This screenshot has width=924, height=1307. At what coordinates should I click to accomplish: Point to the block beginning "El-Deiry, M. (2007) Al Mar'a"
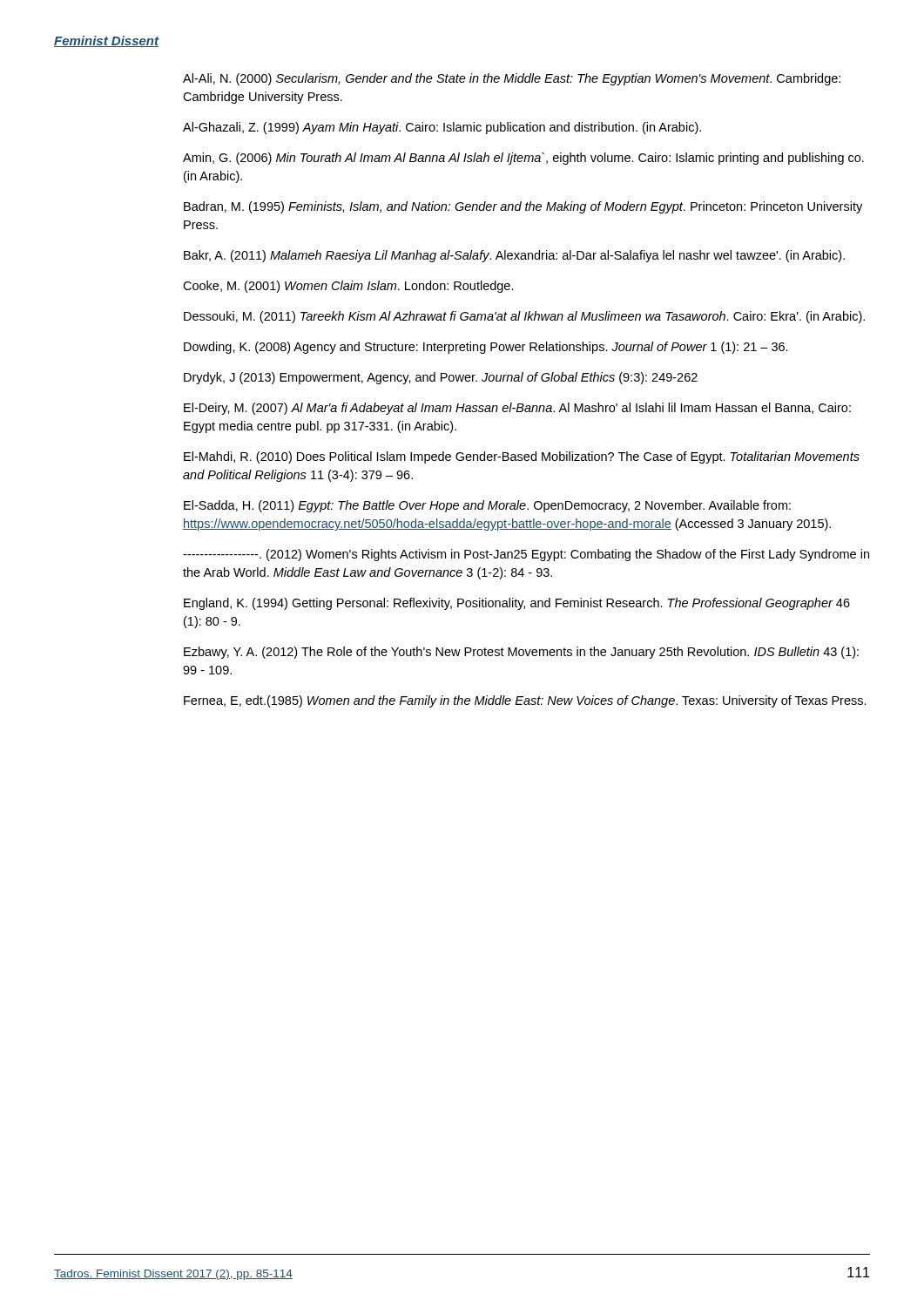click(517, 417)
